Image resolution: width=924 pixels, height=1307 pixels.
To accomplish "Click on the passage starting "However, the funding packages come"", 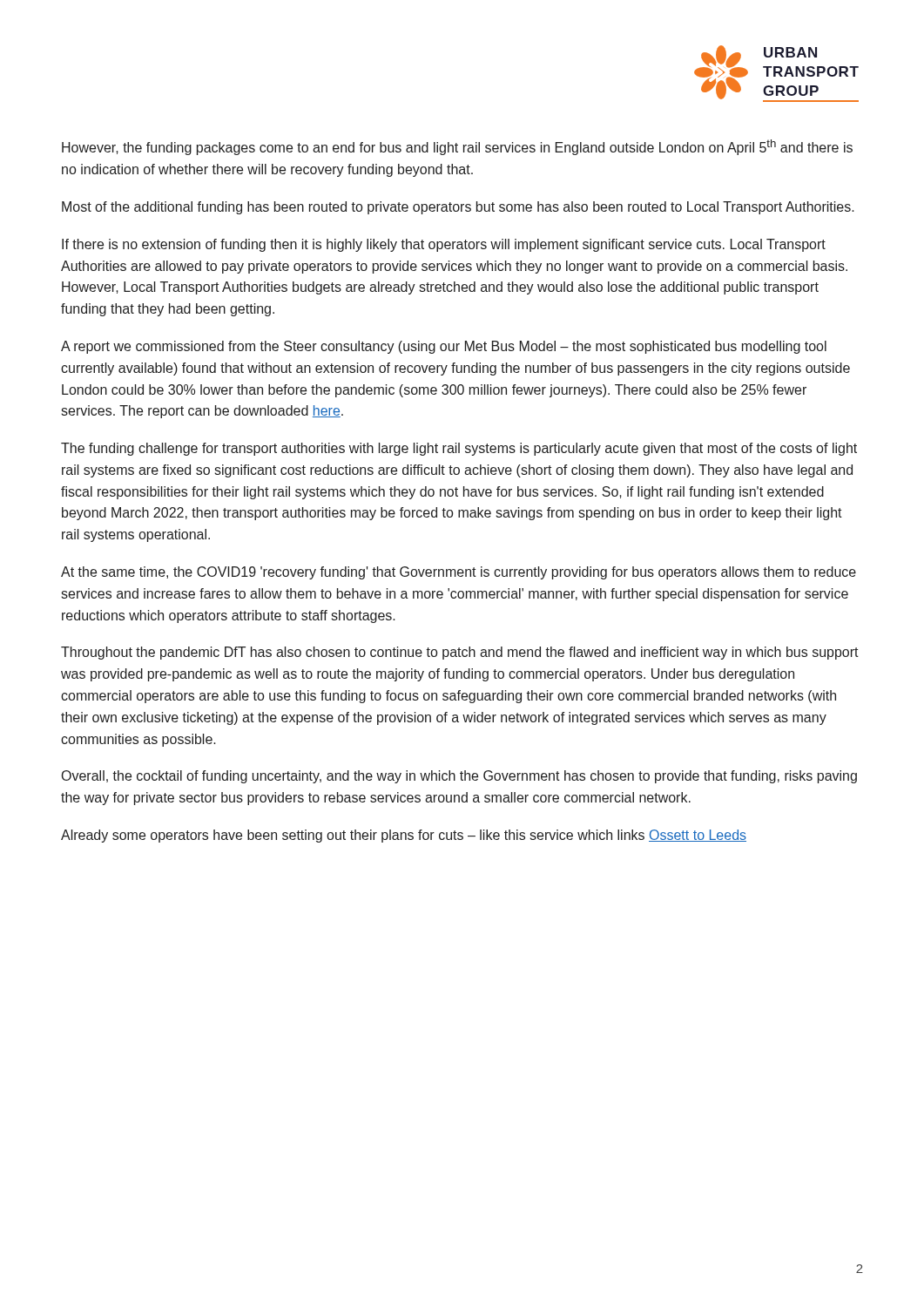I will coord(457,157).
